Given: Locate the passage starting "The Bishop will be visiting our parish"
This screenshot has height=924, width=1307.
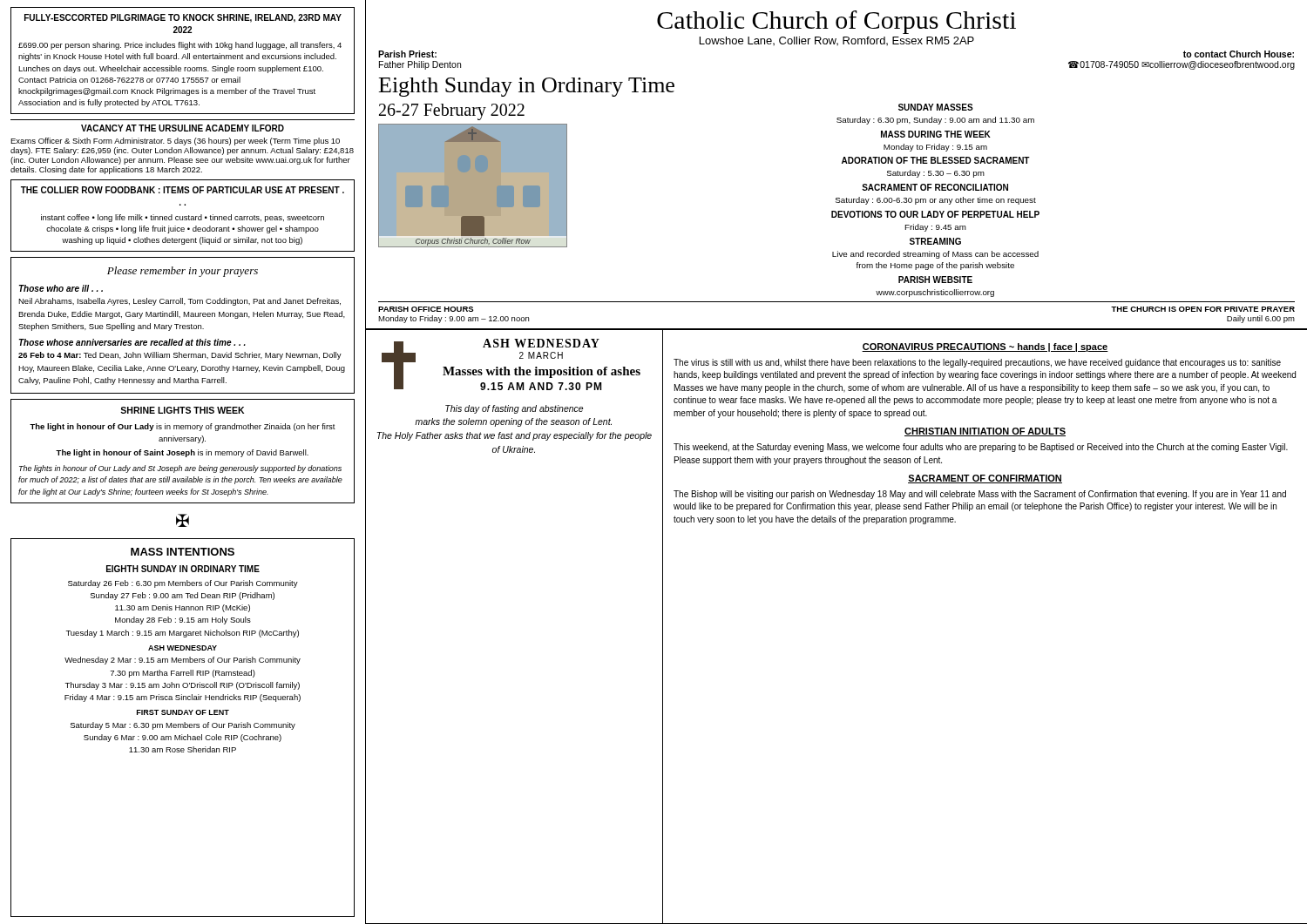Looking at the screenshot, I should [980, 507].
